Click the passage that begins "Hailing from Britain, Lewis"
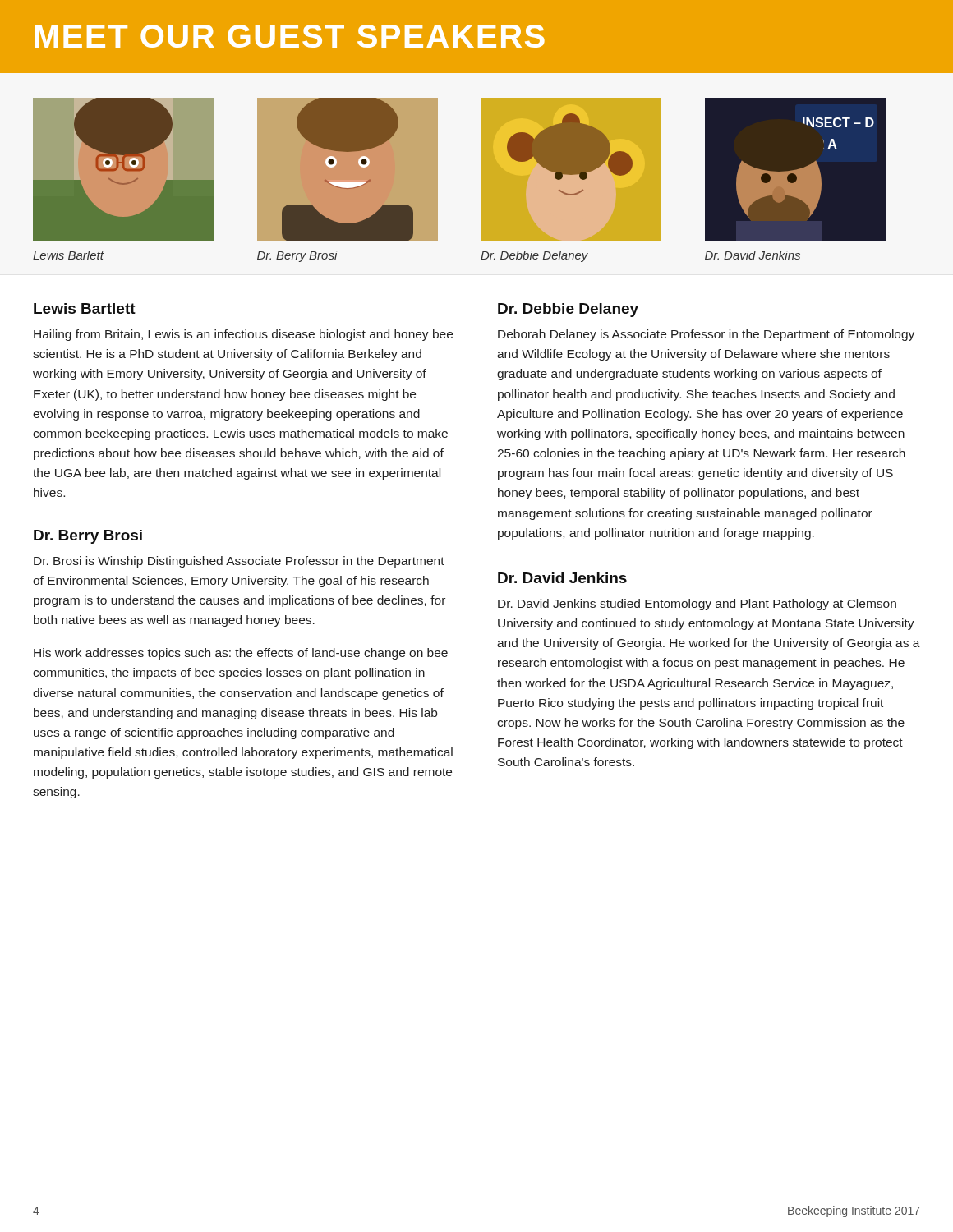 pos(244,414)
